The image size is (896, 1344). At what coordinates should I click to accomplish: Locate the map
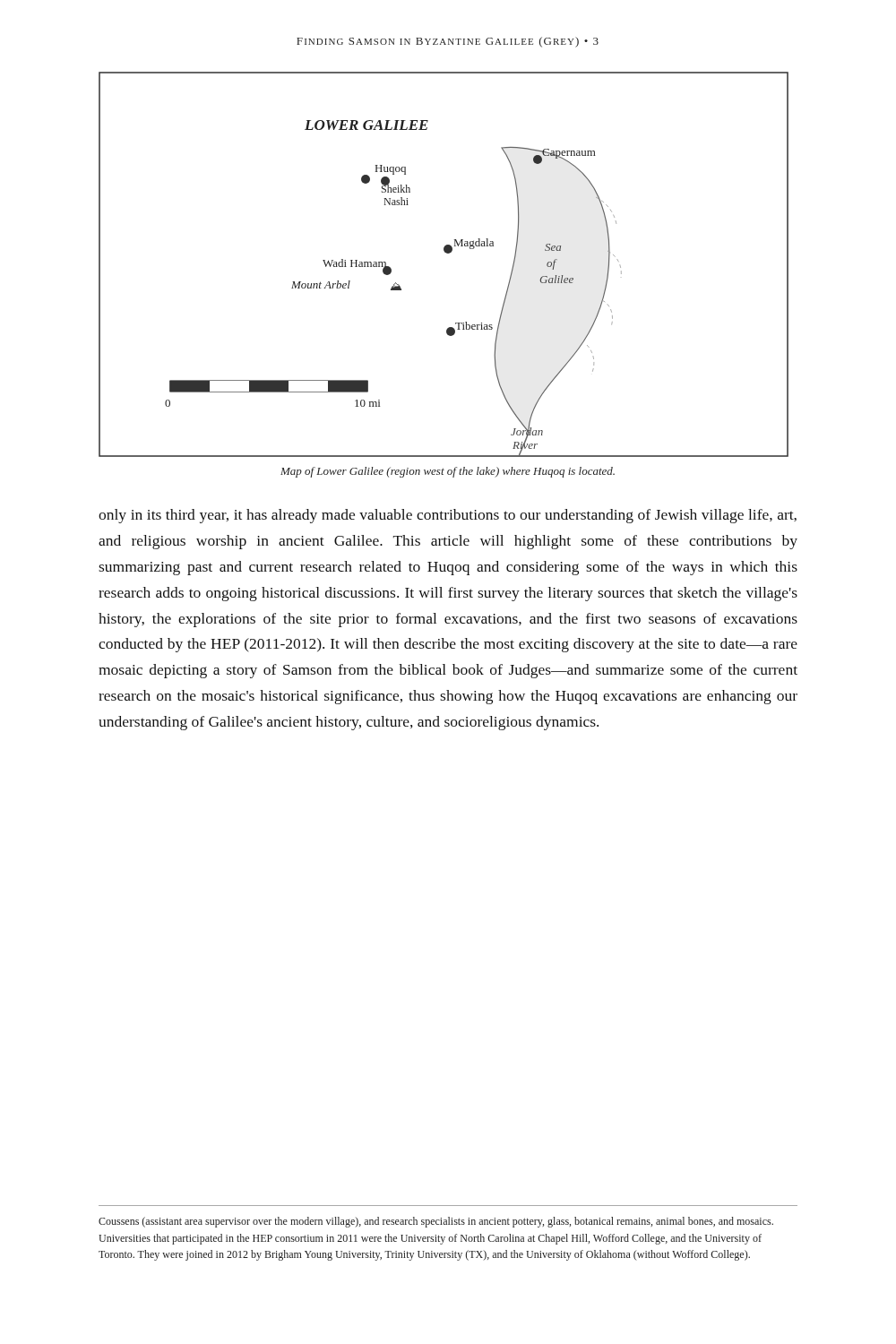tap(444, 264)
